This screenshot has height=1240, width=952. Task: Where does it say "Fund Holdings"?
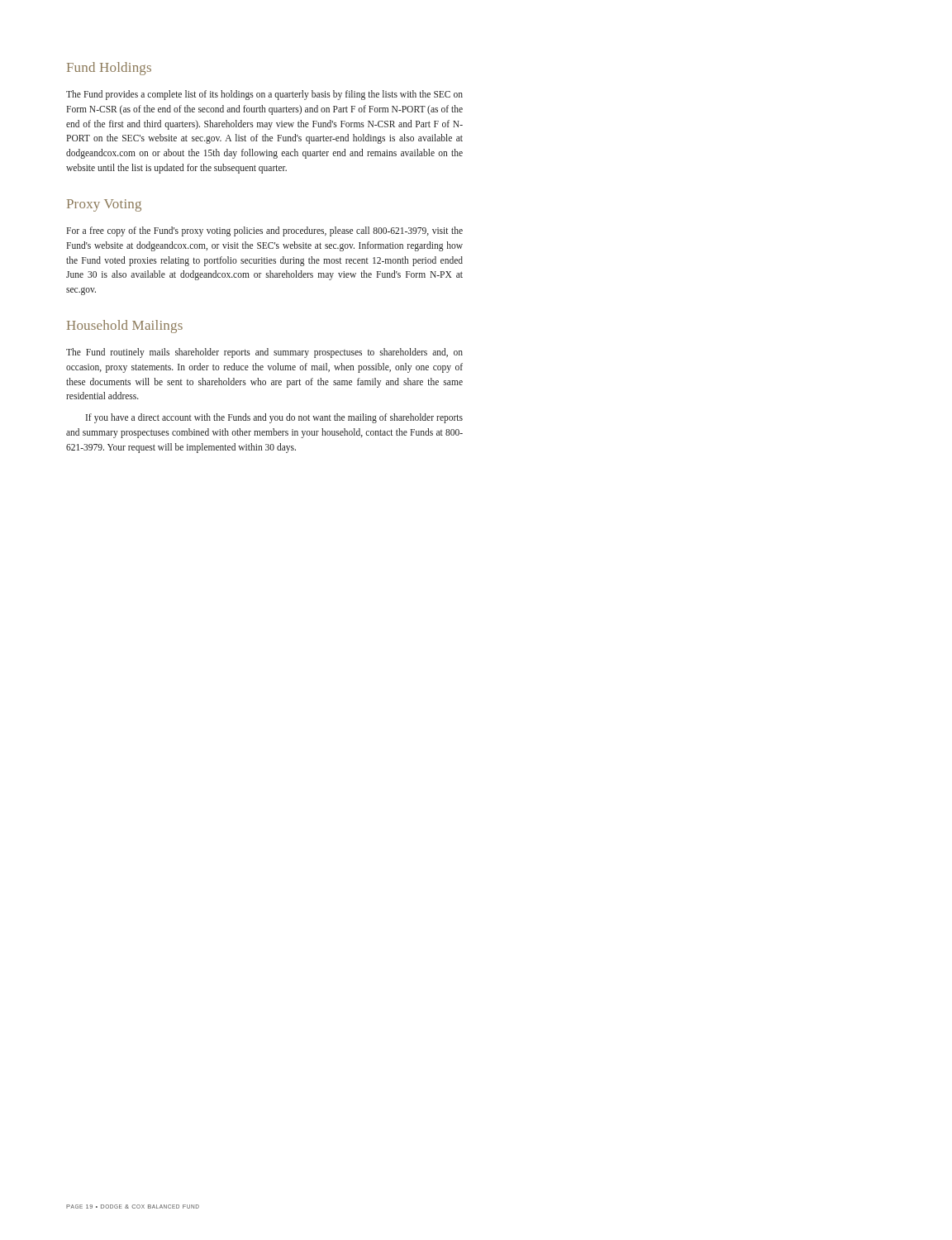109,67
